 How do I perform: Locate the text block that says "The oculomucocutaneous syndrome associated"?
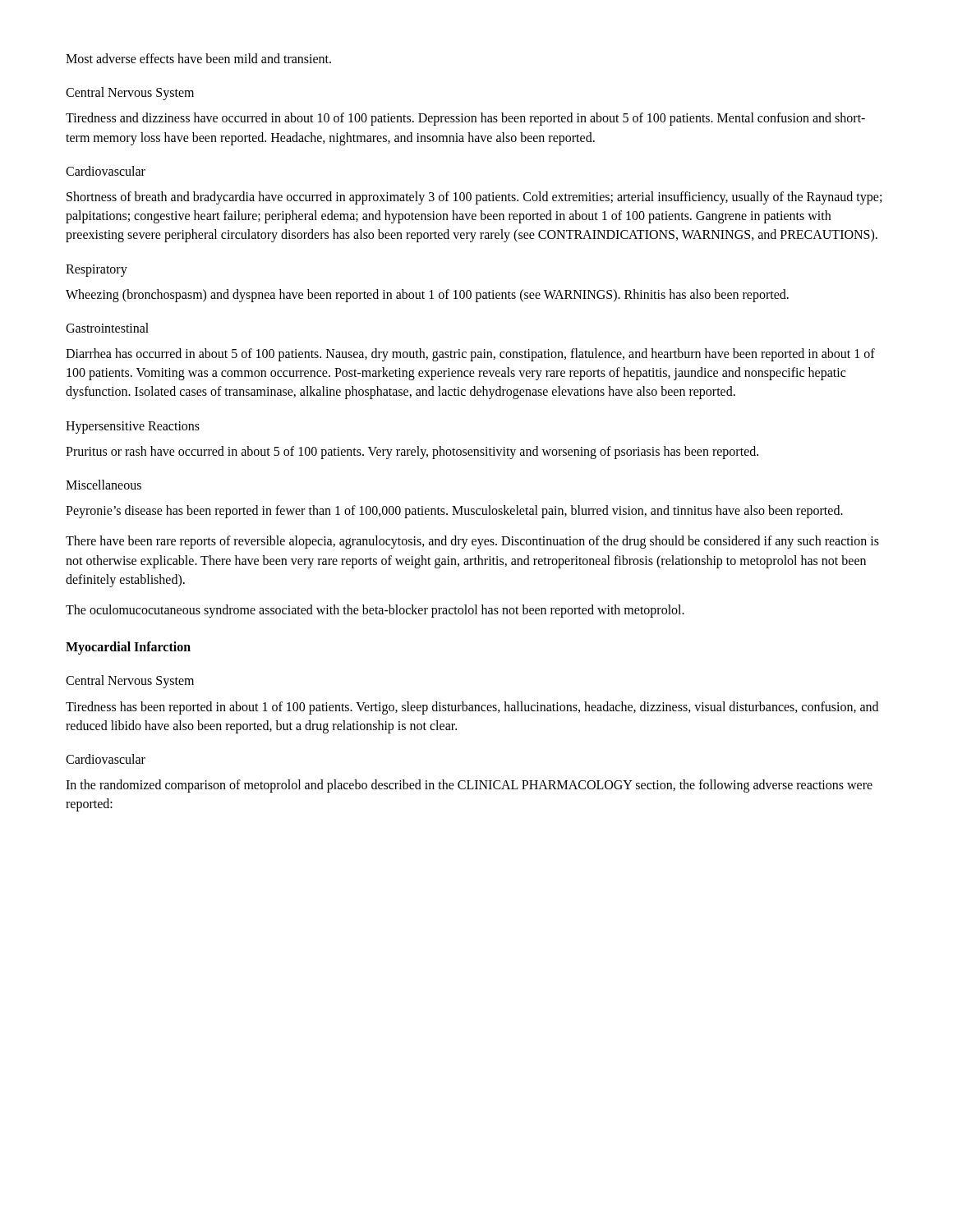pos(375,610)
